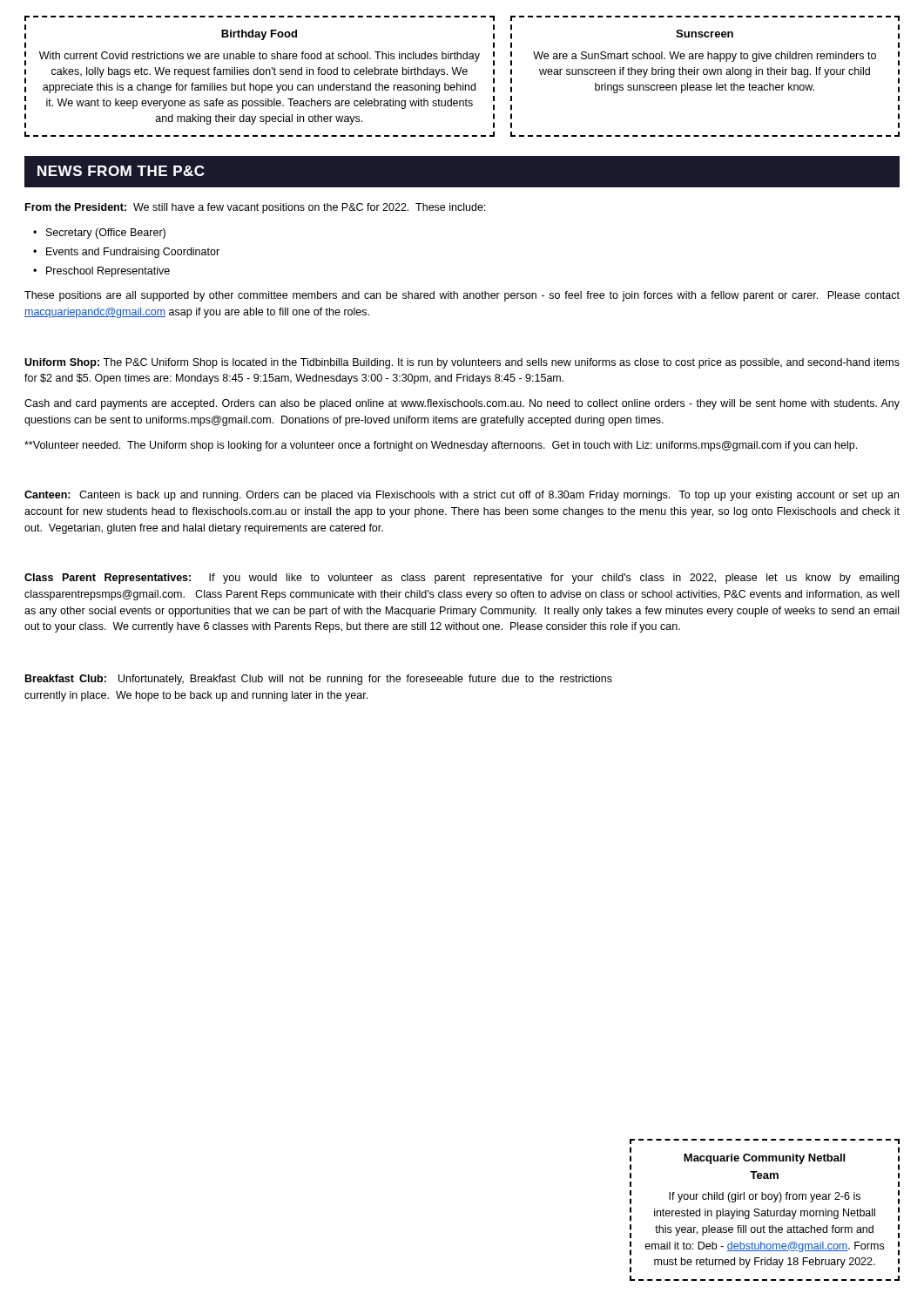Where does it say "Secretary (Office Bearer)"?

[106, 233]
